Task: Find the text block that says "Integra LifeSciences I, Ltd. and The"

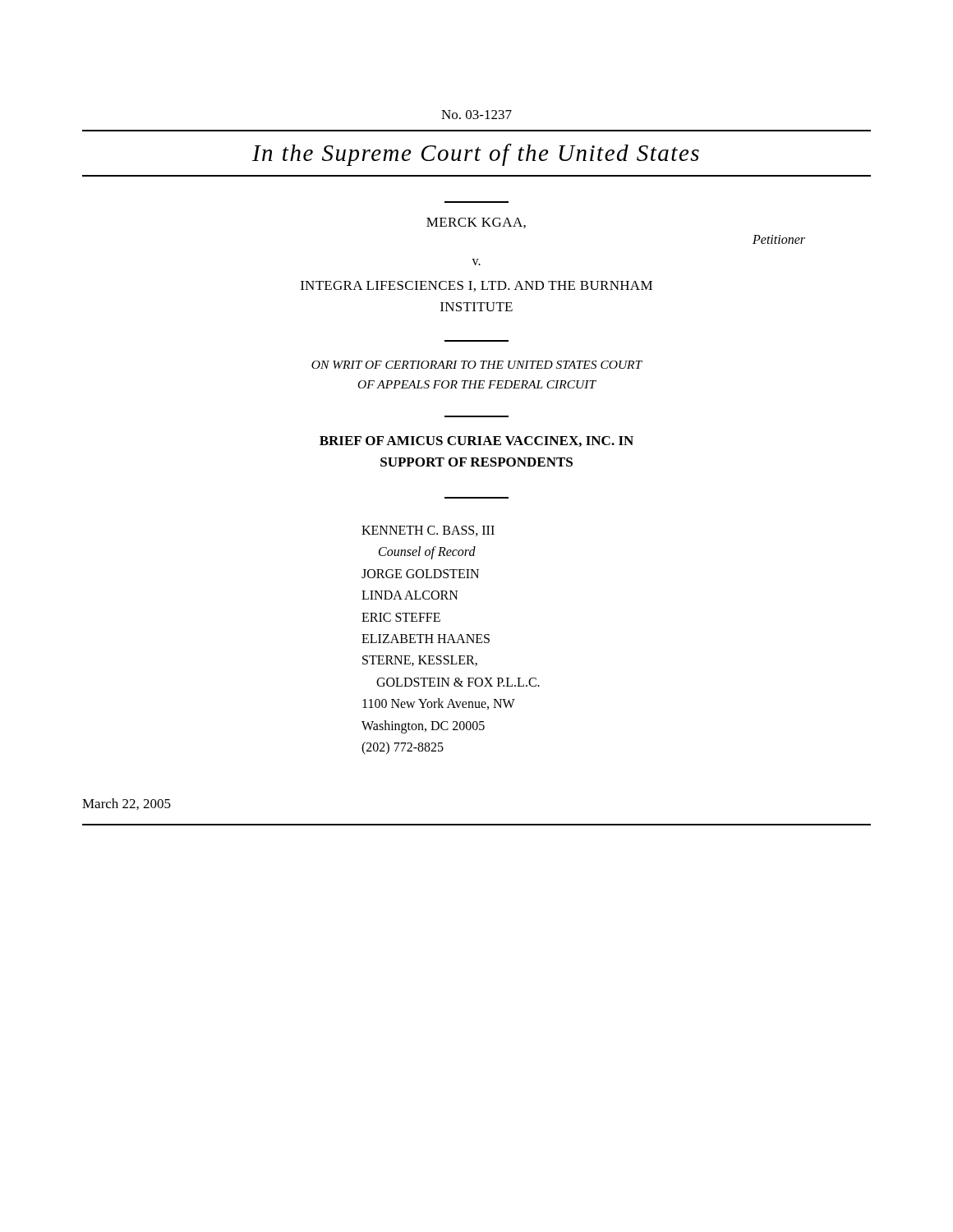Action: click(x=476, y=296)
